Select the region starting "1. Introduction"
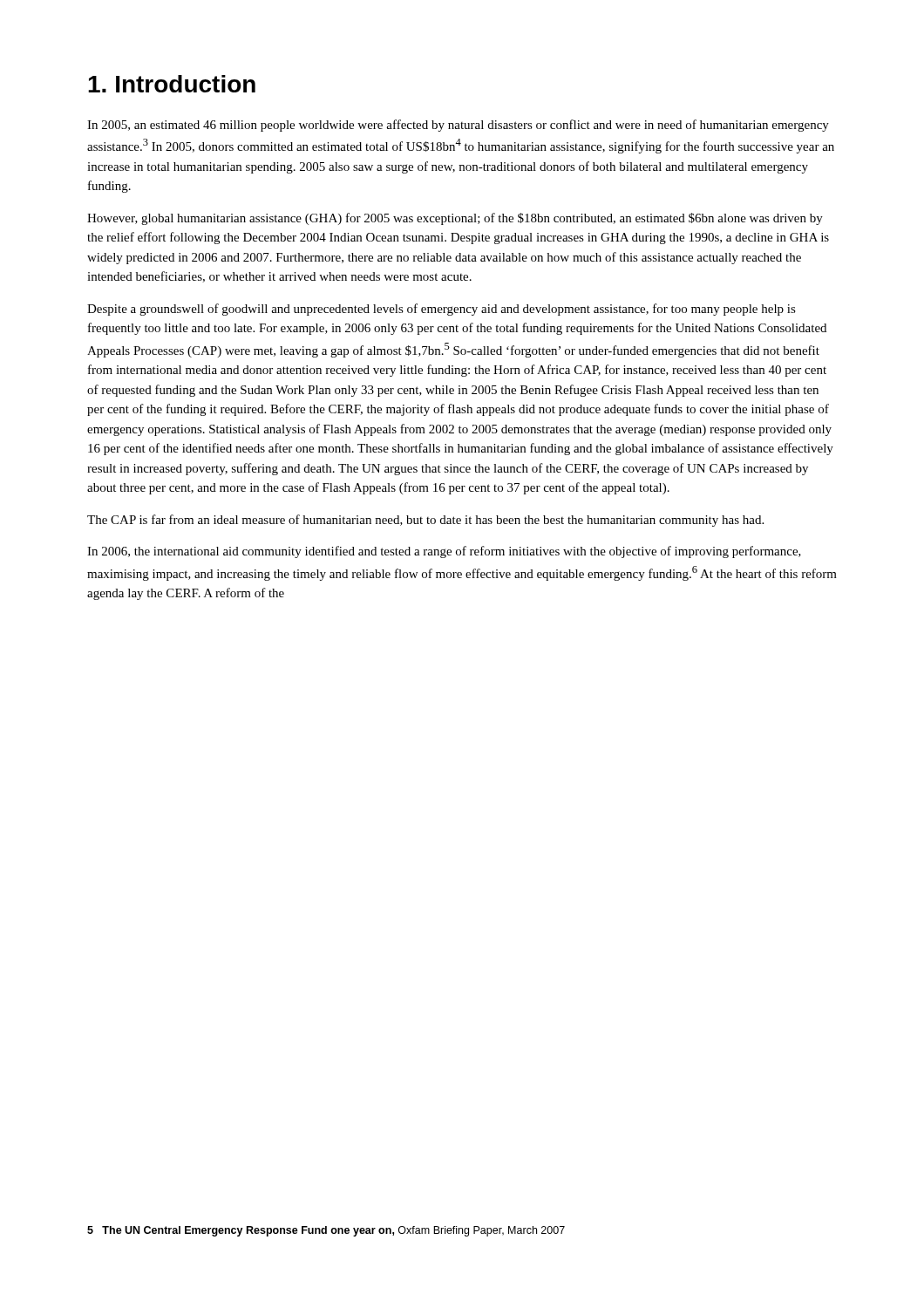Viewport: 924px width, 1308px height. (x=172, y=84)
